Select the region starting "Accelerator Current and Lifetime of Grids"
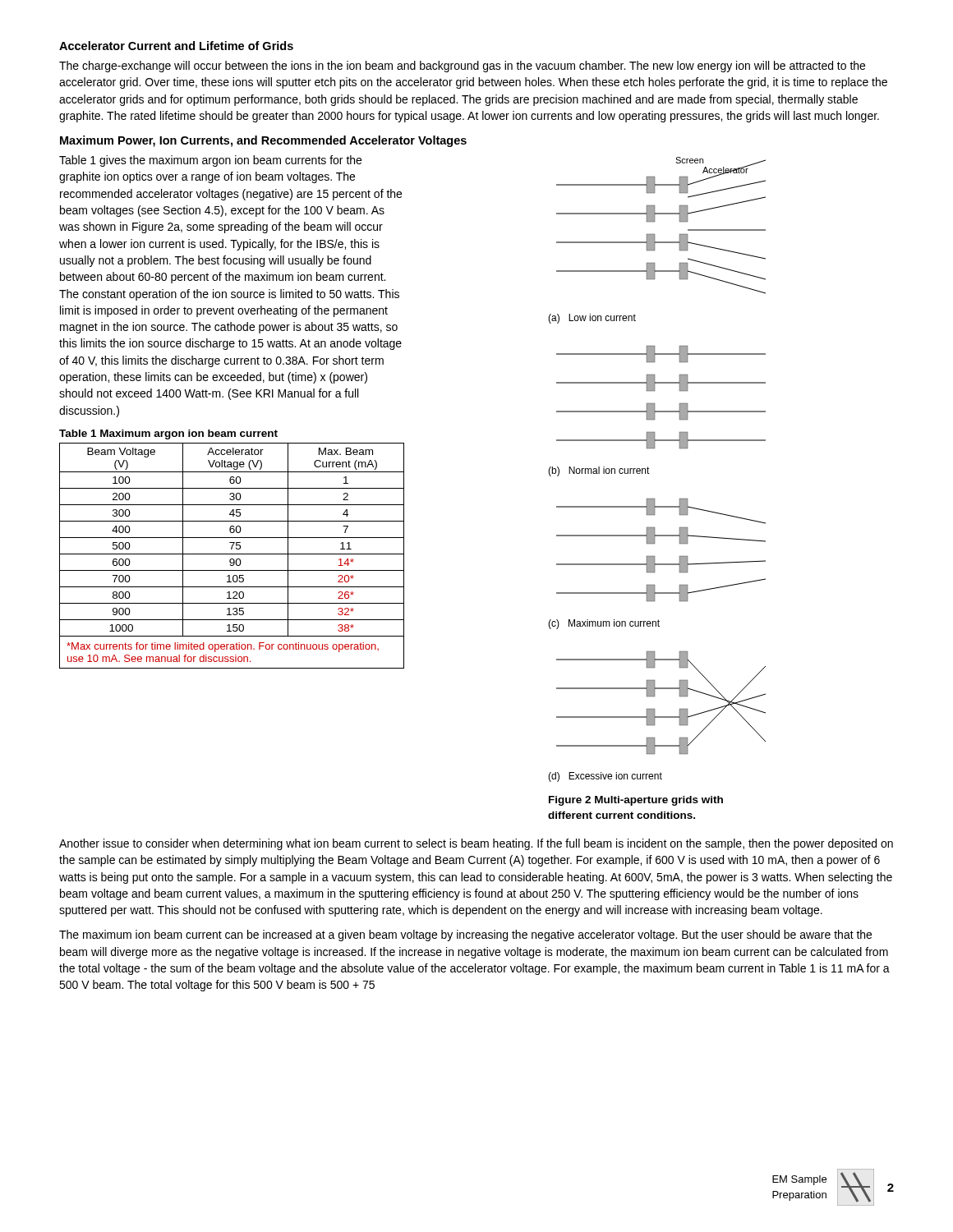This screenshot has height=1232, width=953. [x=176, y=46]
